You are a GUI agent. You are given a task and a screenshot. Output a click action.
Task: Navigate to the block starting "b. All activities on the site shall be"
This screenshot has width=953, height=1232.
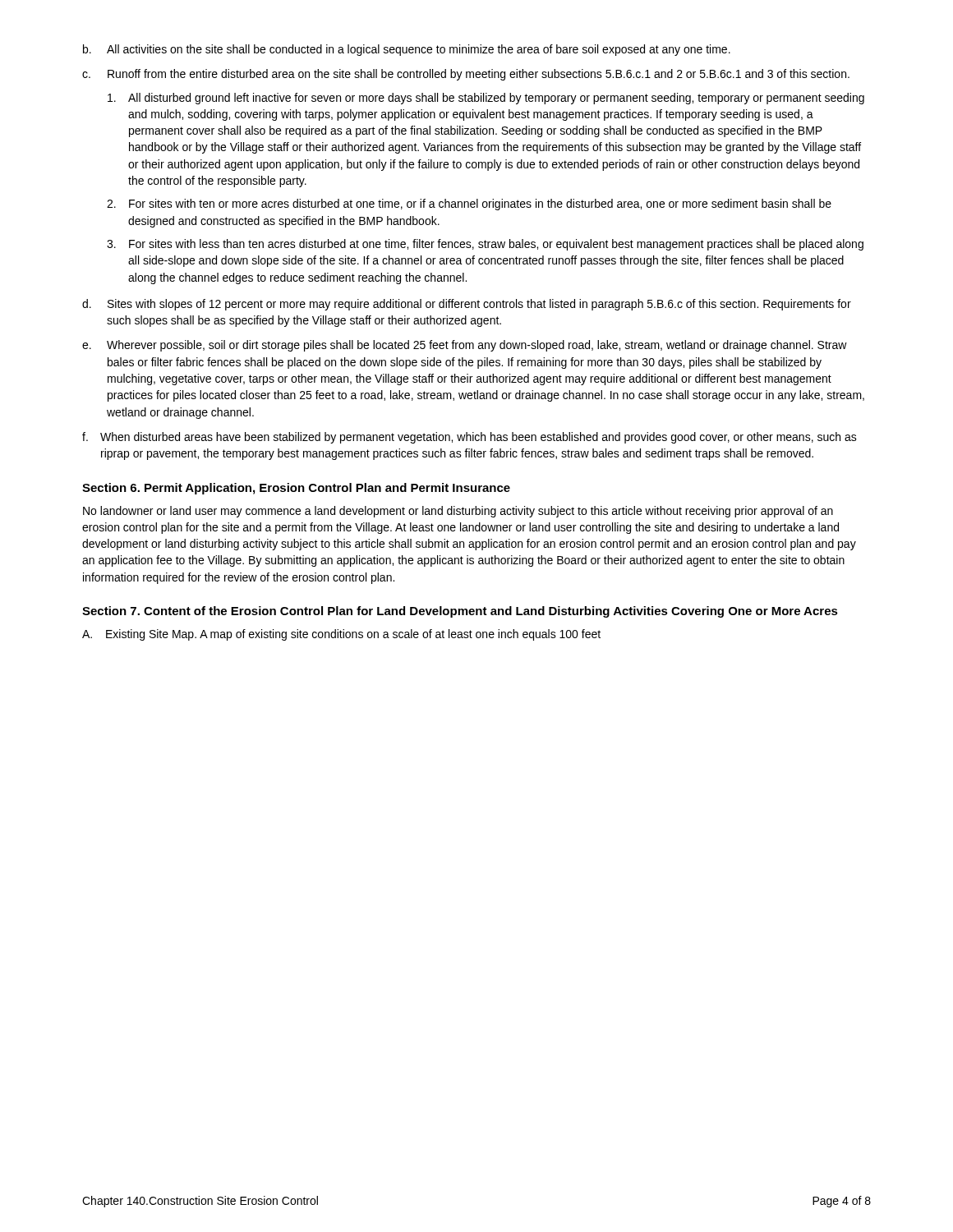pos(476,49)
